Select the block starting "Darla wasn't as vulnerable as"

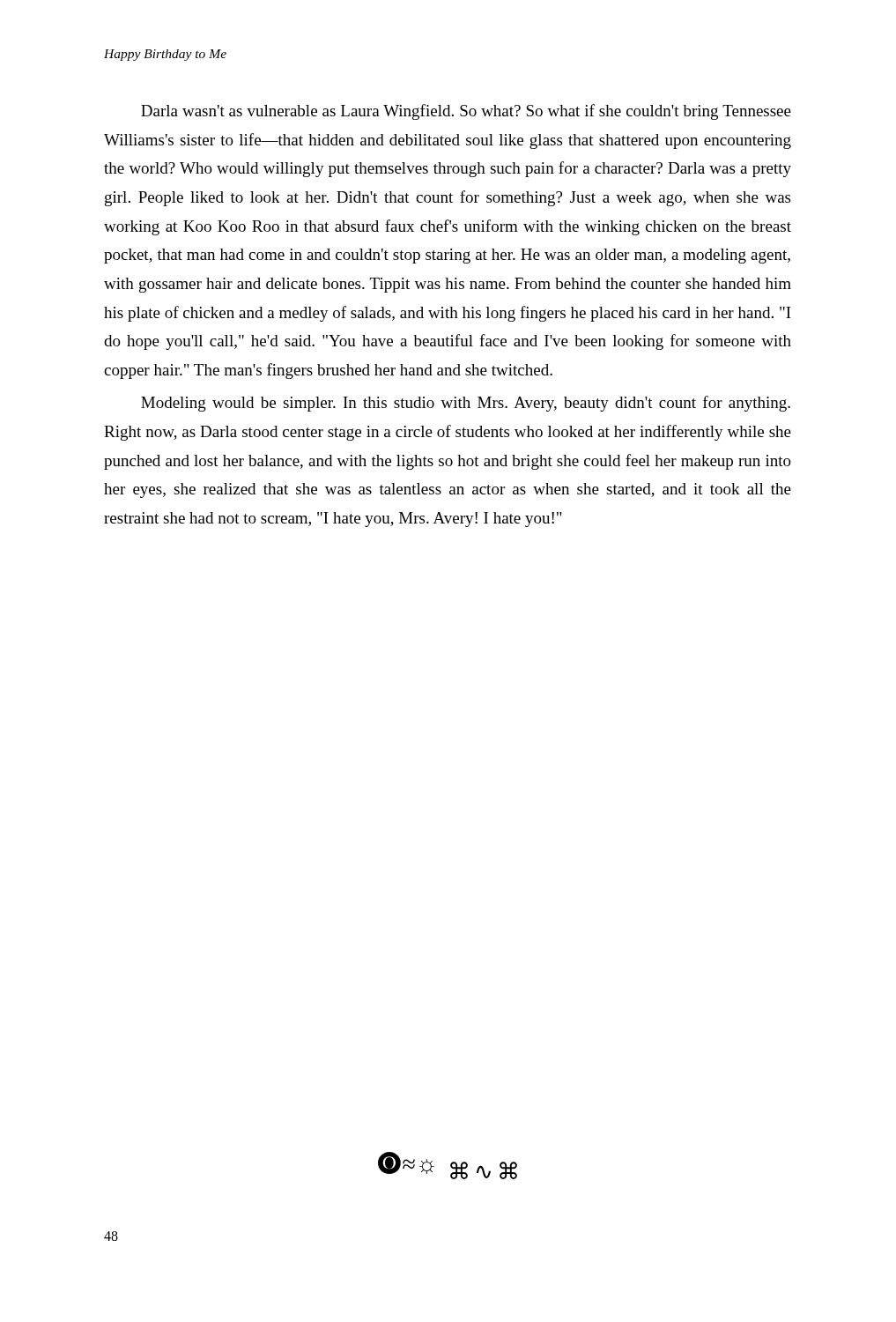click(x=448, y=315)
